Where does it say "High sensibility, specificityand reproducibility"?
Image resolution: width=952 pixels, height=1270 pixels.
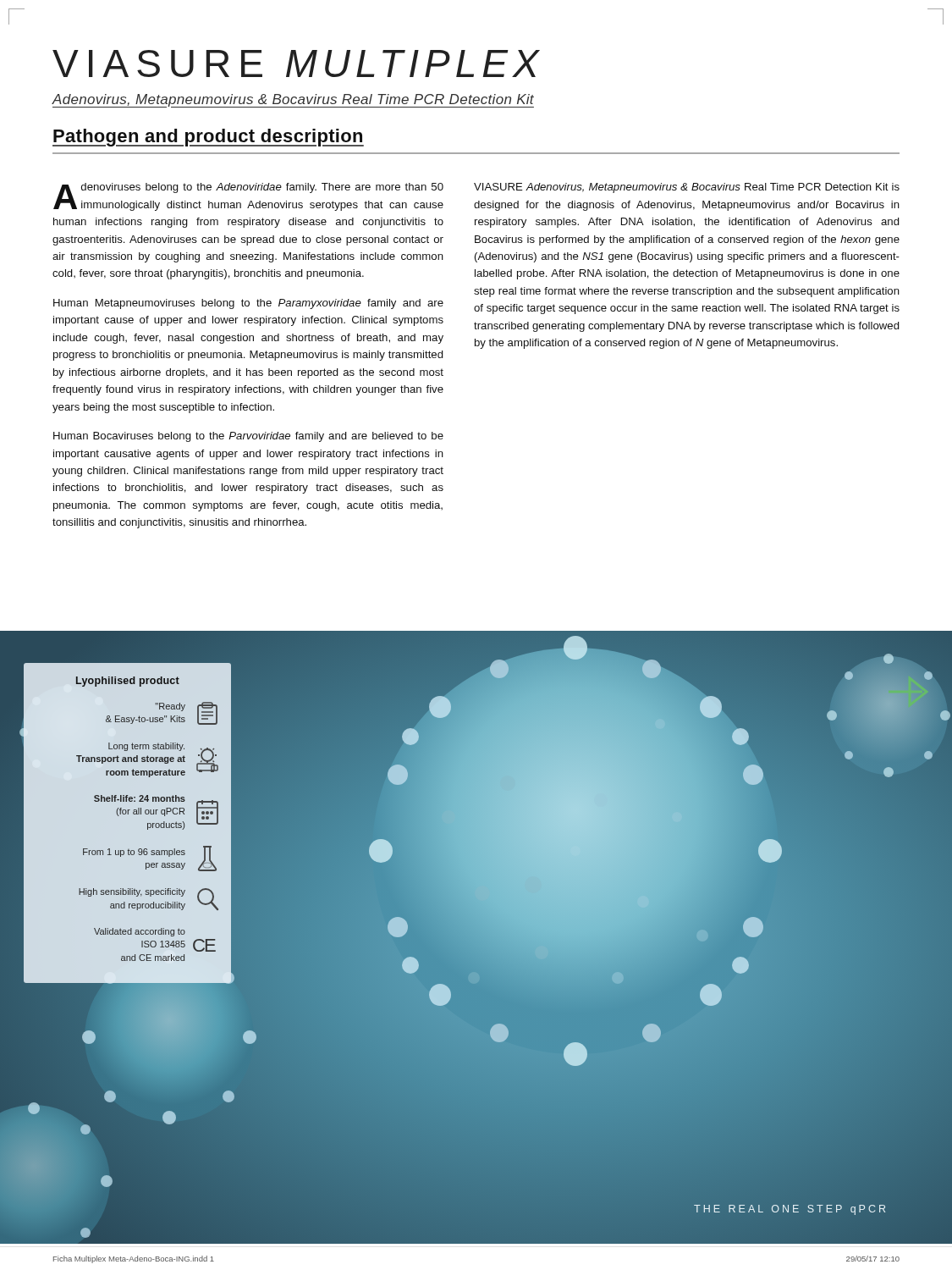click(x=127, y=899)
